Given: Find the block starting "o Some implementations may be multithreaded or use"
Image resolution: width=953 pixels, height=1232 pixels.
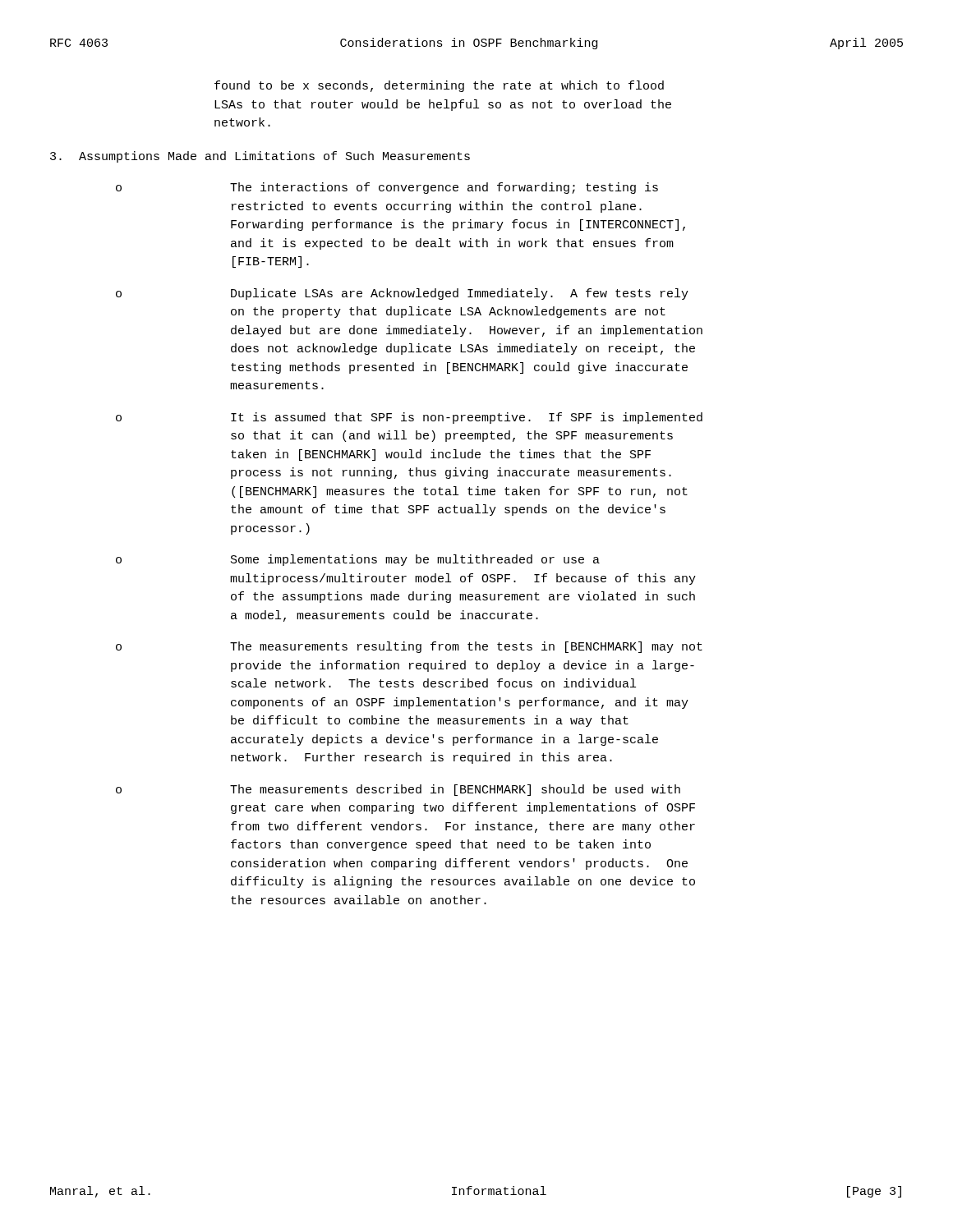Looking at the screenshot, I should coord(476,589).
